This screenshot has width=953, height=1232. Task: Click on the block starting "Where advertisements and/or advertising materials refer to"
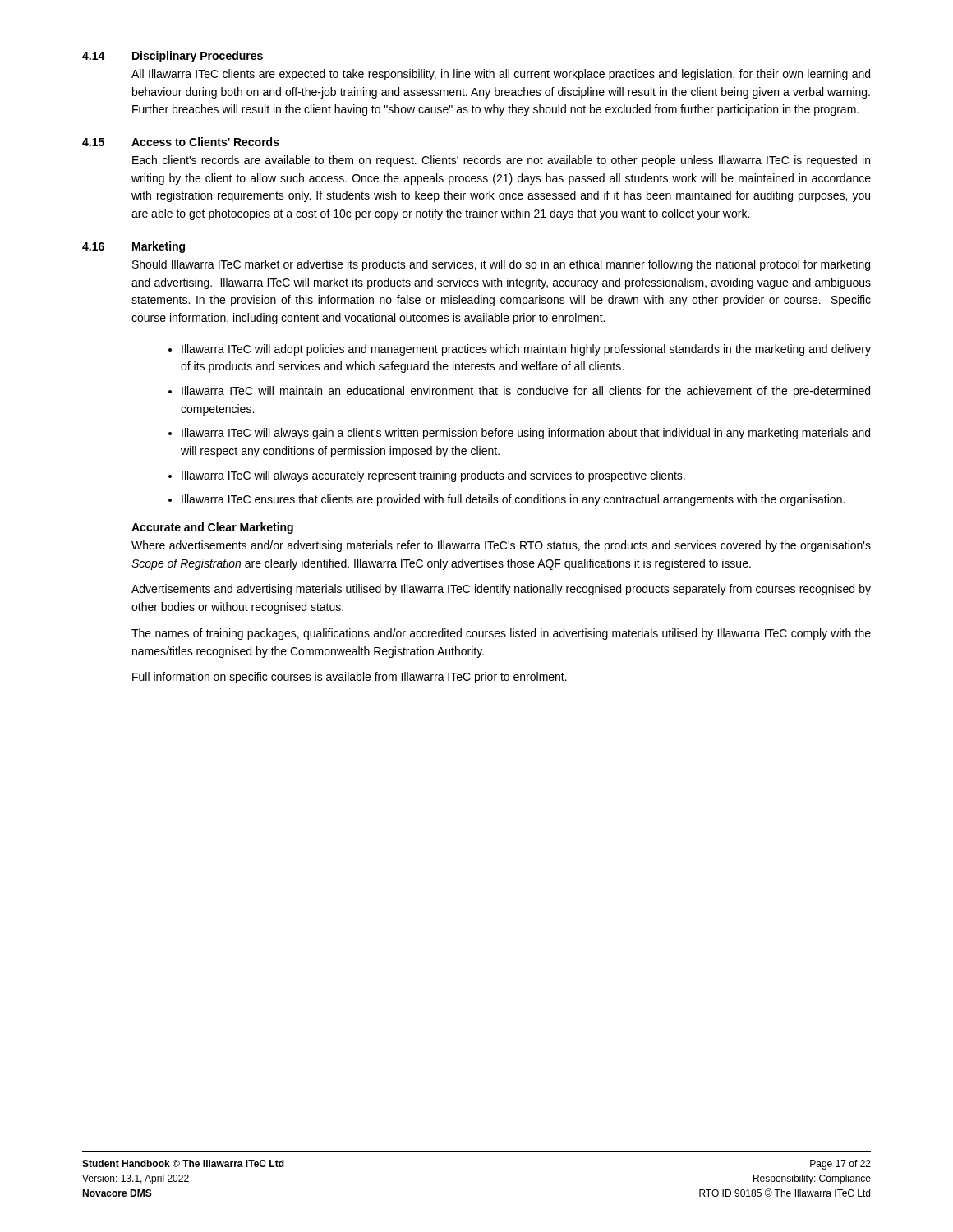(x=501, y=554)
